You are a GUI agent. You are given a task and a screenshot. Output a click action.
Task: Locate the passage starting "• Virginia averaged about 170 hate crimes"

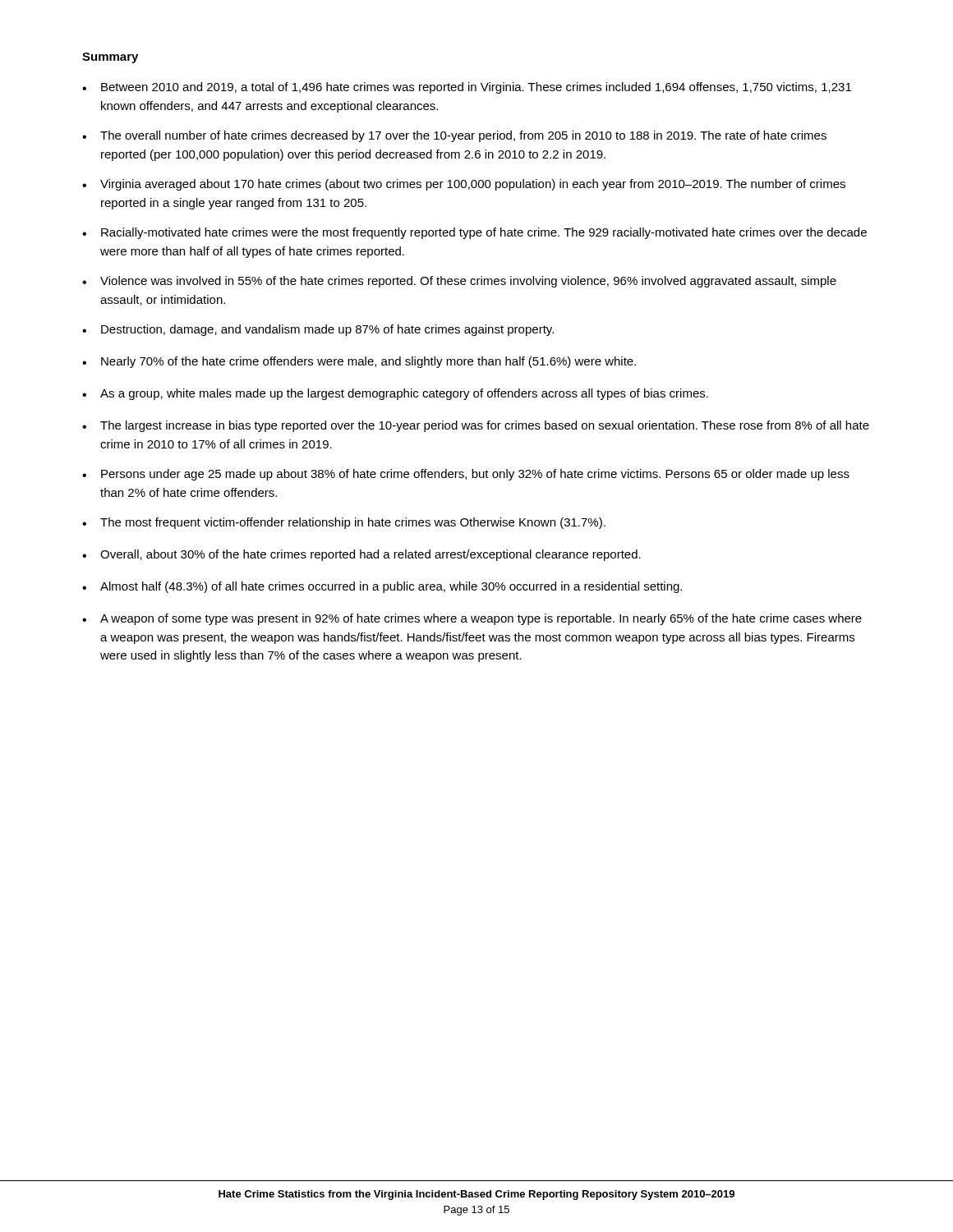click(x=476, y=193)
